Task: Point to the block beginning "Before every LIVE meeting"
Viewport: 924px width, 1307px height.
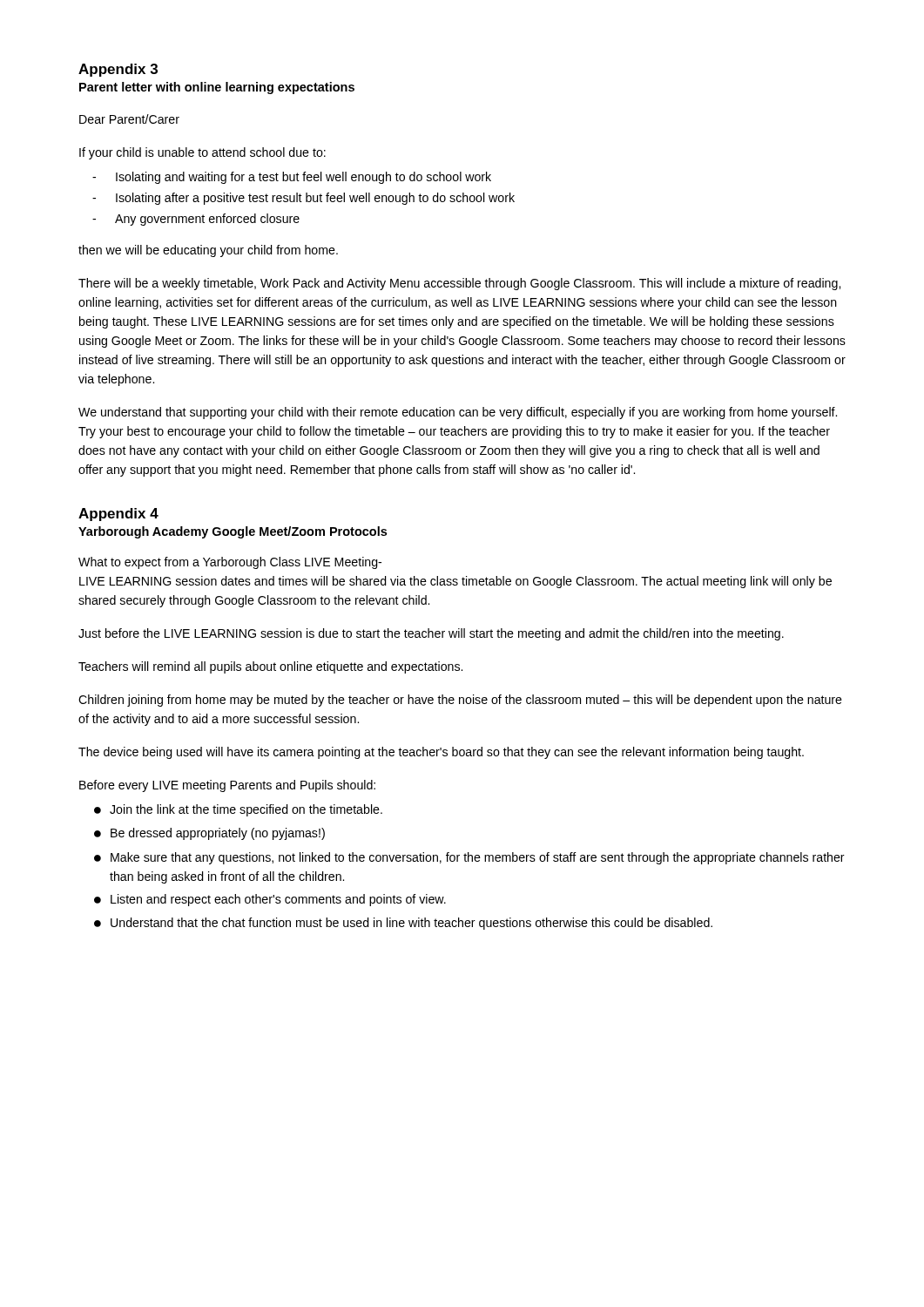Action: pyautogui.click(x=227, y=785)
